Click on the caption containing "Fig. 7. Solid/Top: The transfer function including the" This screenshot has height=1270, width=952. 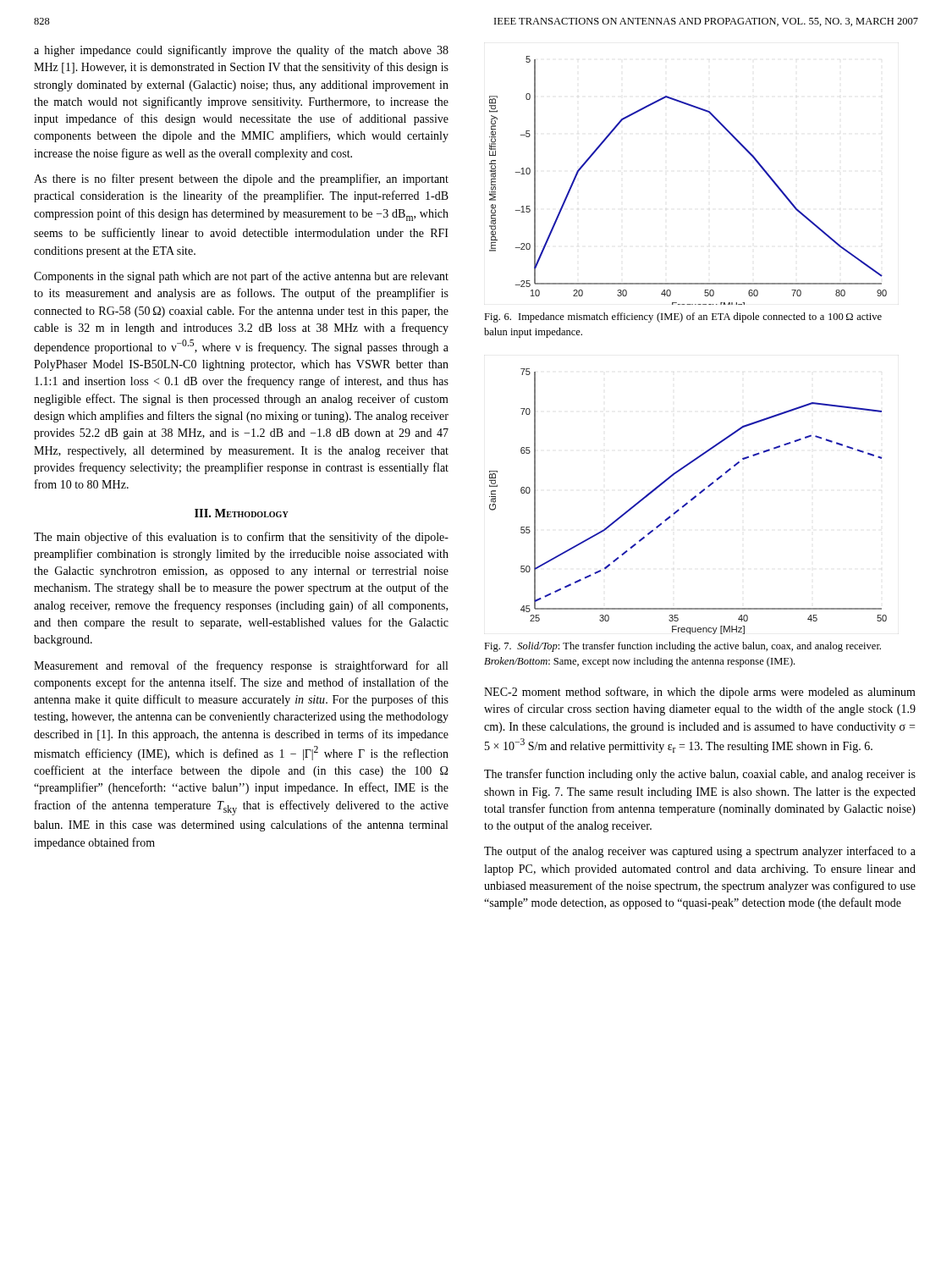[x=683, y=653]
